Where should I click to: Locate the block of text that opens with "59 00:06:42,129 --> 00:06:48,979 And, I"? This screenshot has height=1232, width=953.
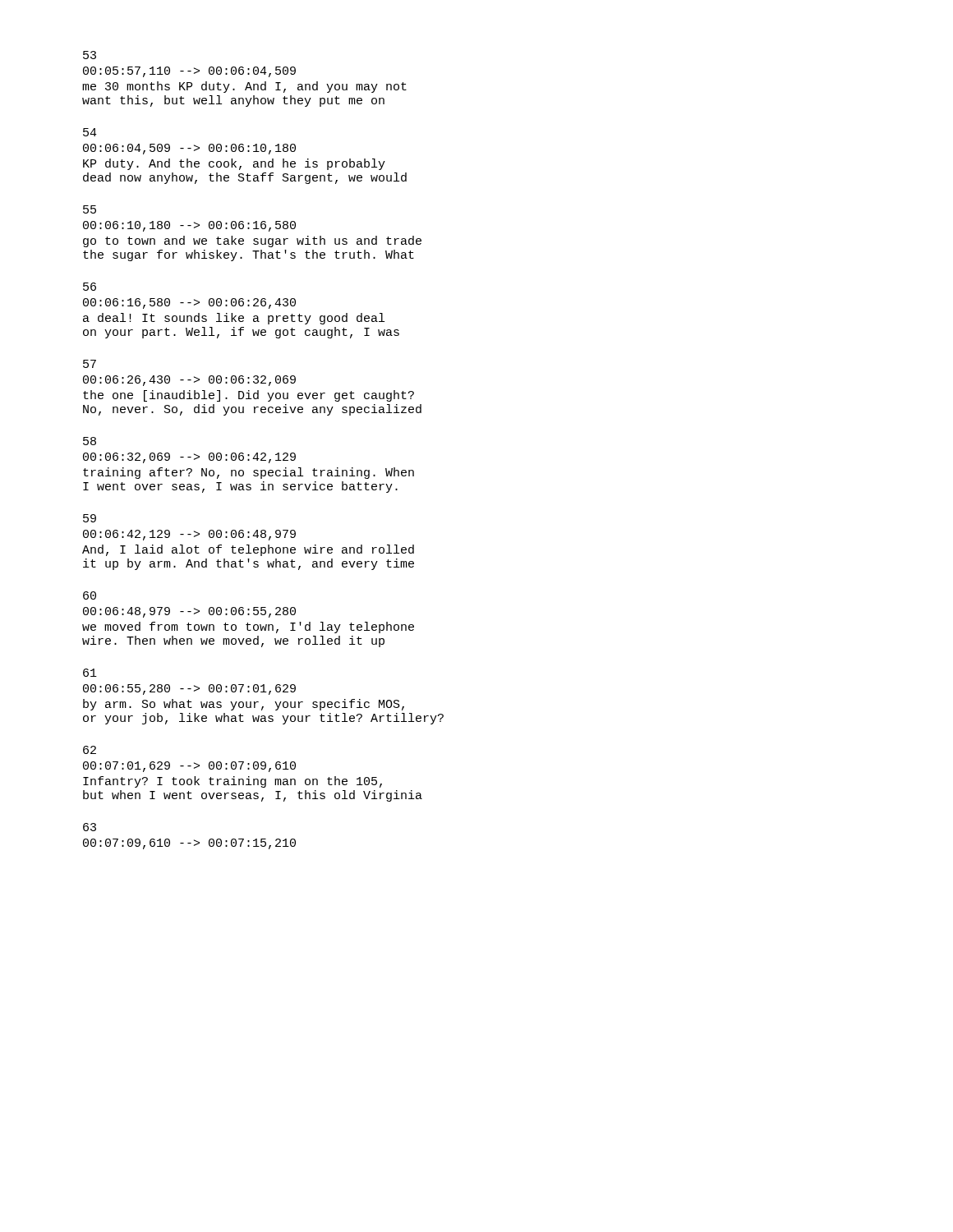click(90, 518)
